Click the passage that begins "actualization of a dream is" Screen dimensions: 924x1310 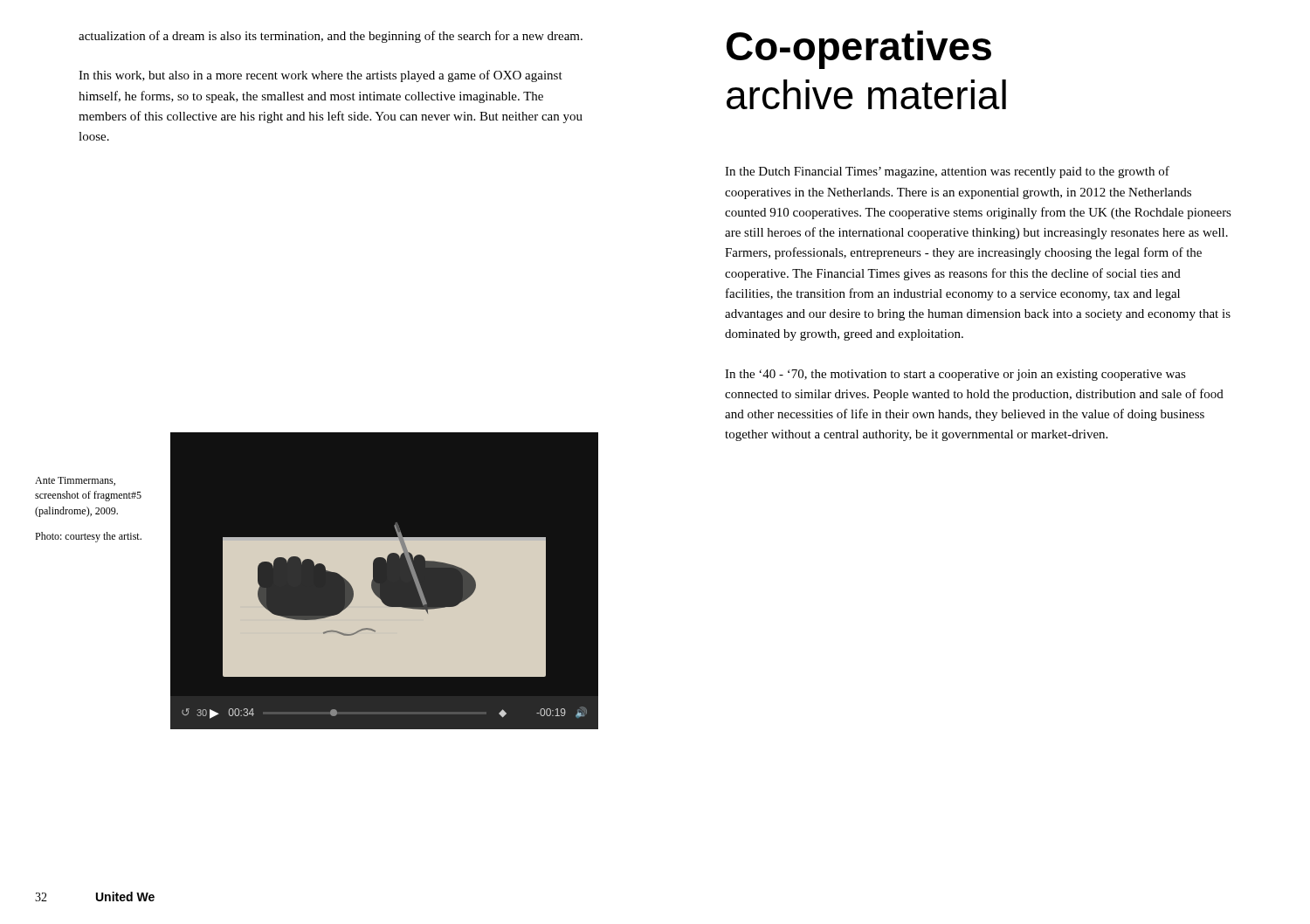(x=331, y=36)
